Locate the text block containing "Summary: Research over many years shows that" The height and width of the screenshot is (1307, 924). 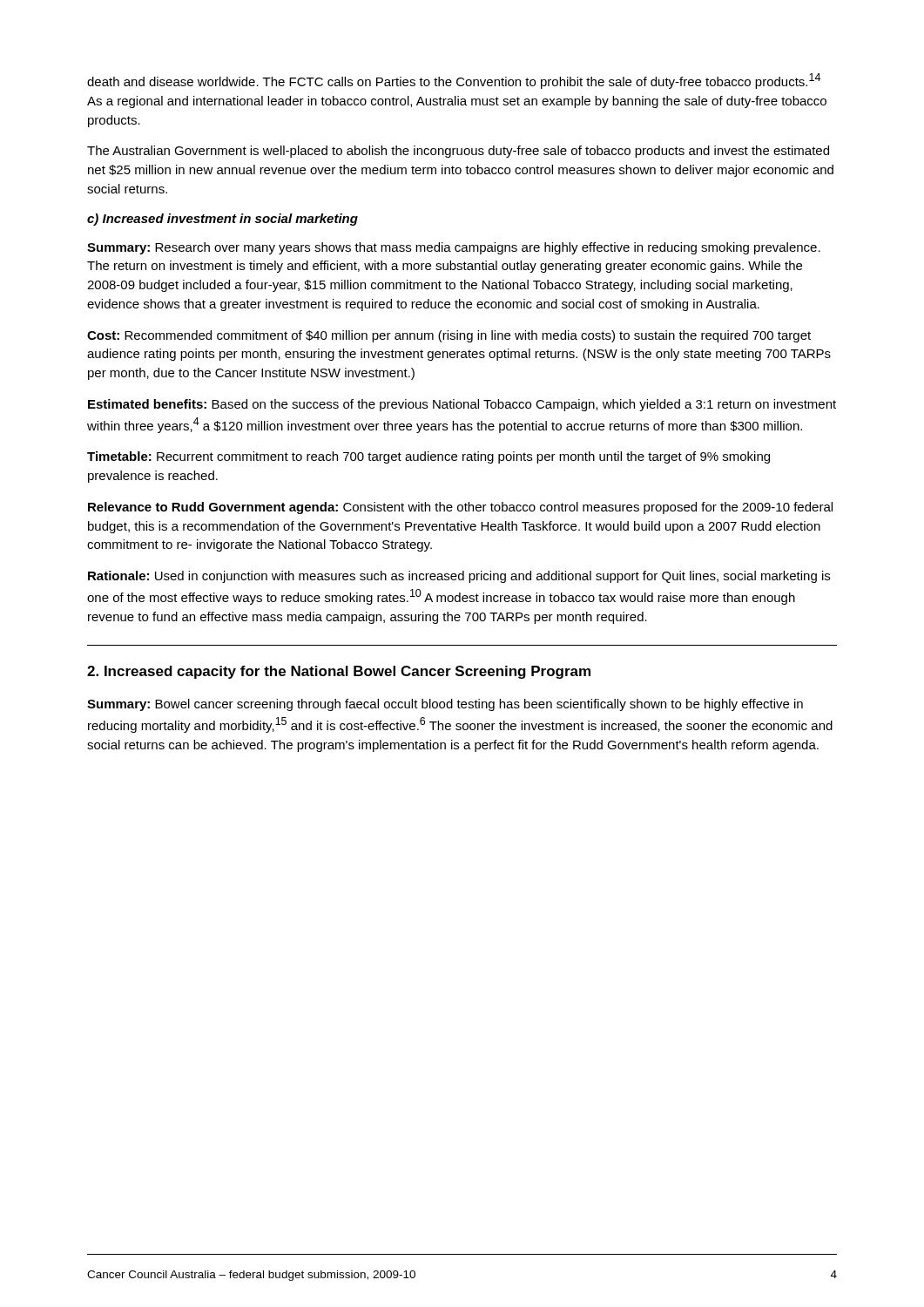[x=454, y=275]
